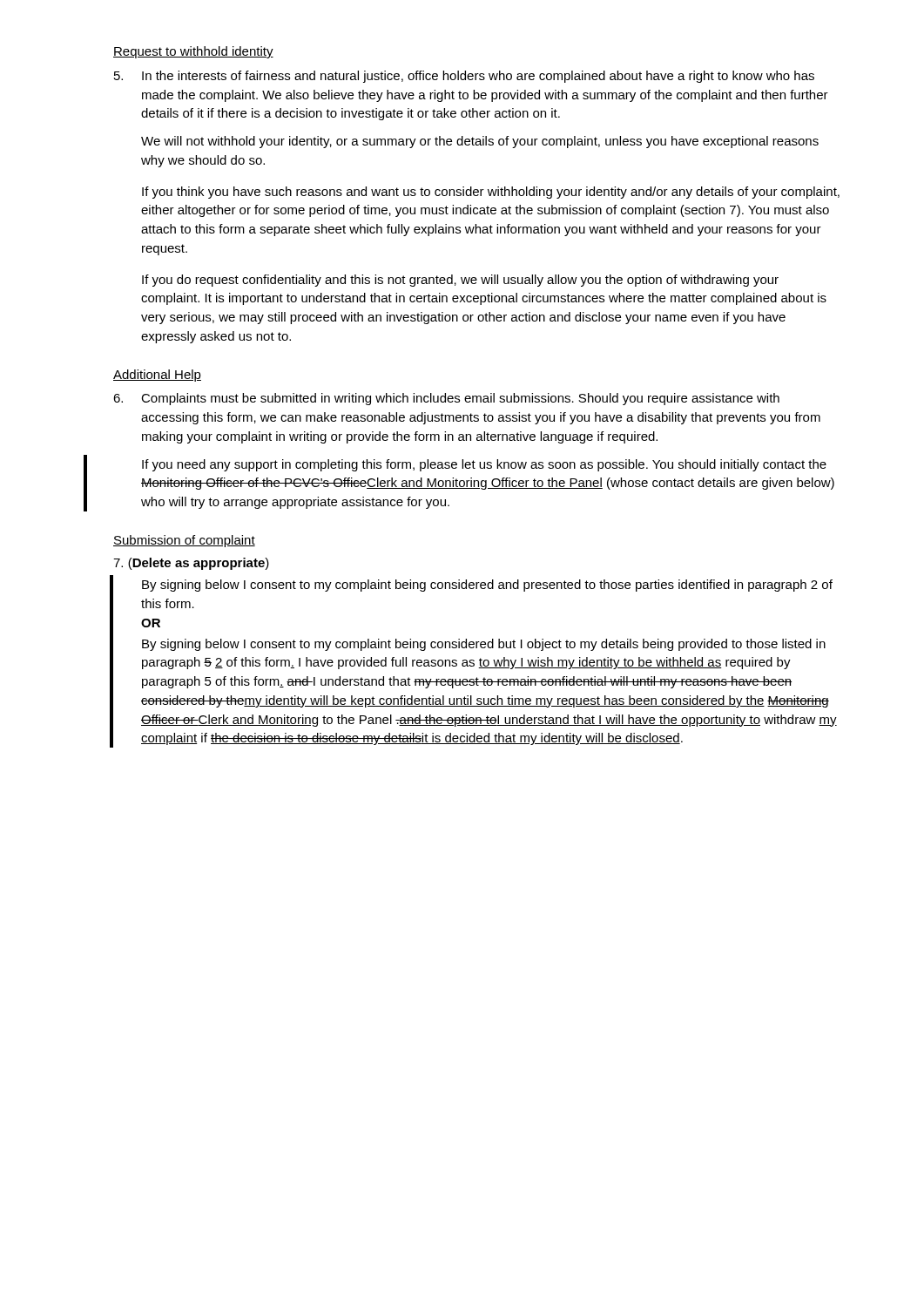Locate the block of text that opens with "6. Complaints must be"
924x1307 pixels.
[477, 417]
